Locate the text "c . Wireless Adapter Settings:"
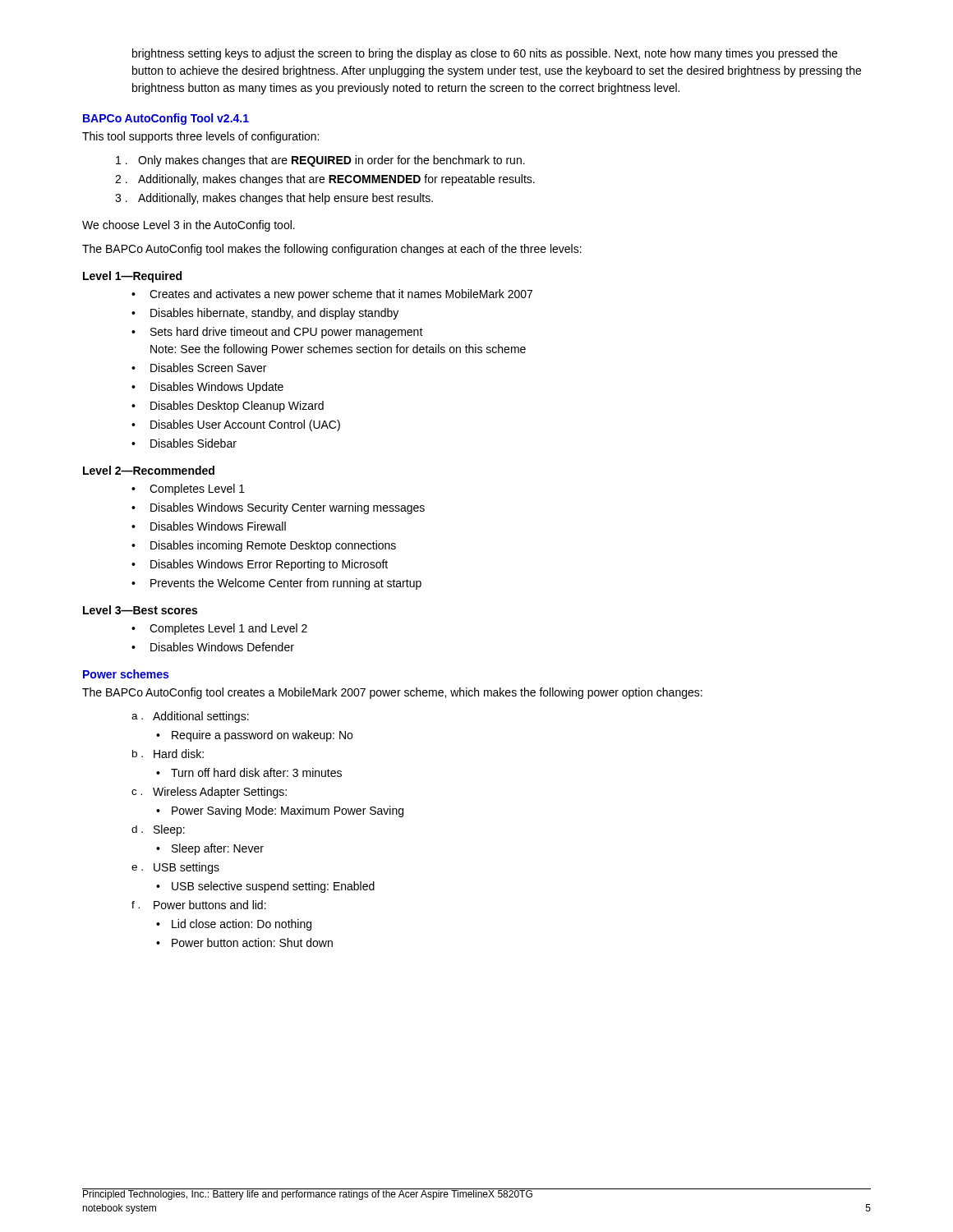The image size is (953, 1232). point(210,792)
